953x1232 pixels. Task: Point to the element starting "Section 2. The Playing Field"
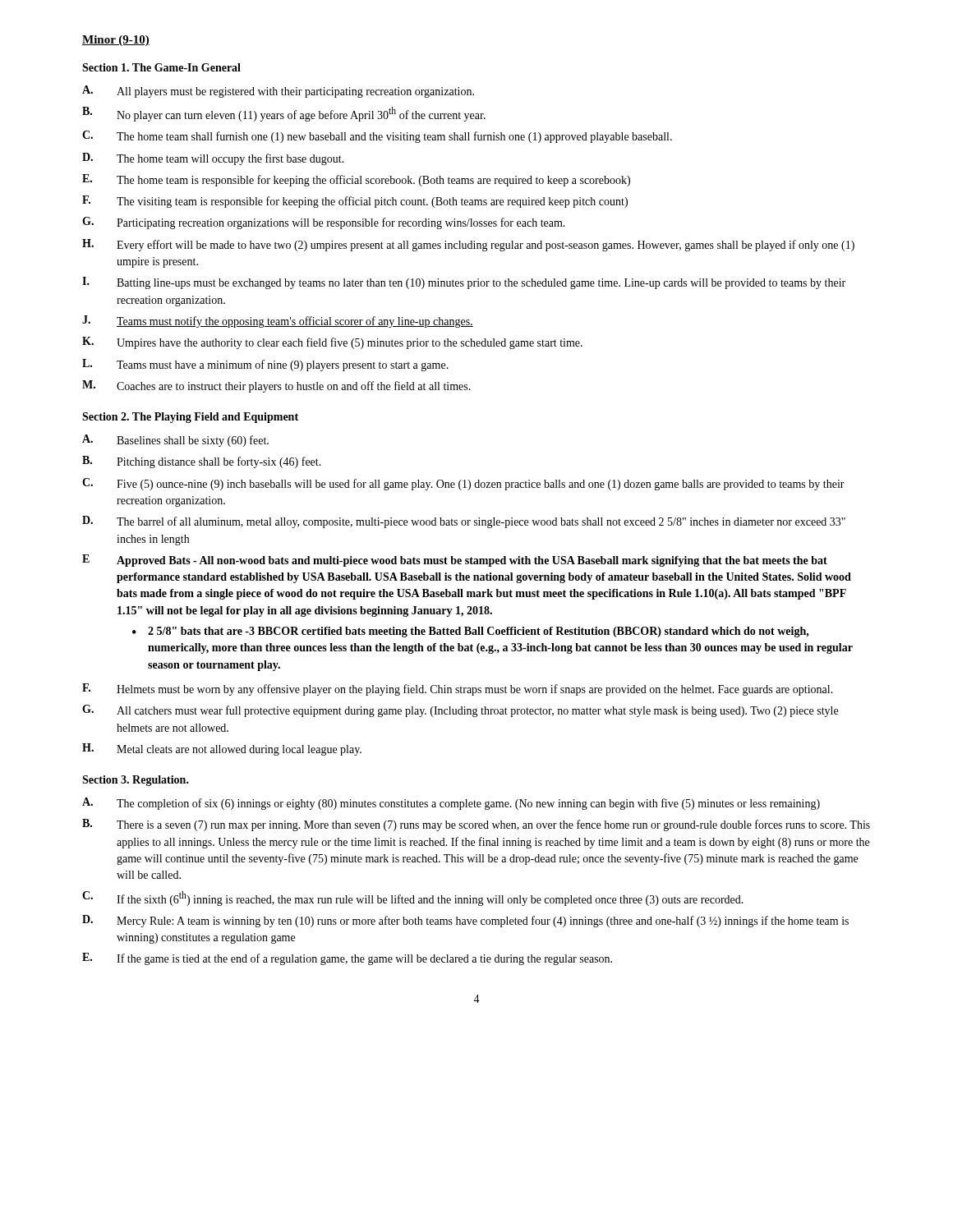[x=190, y=417]
